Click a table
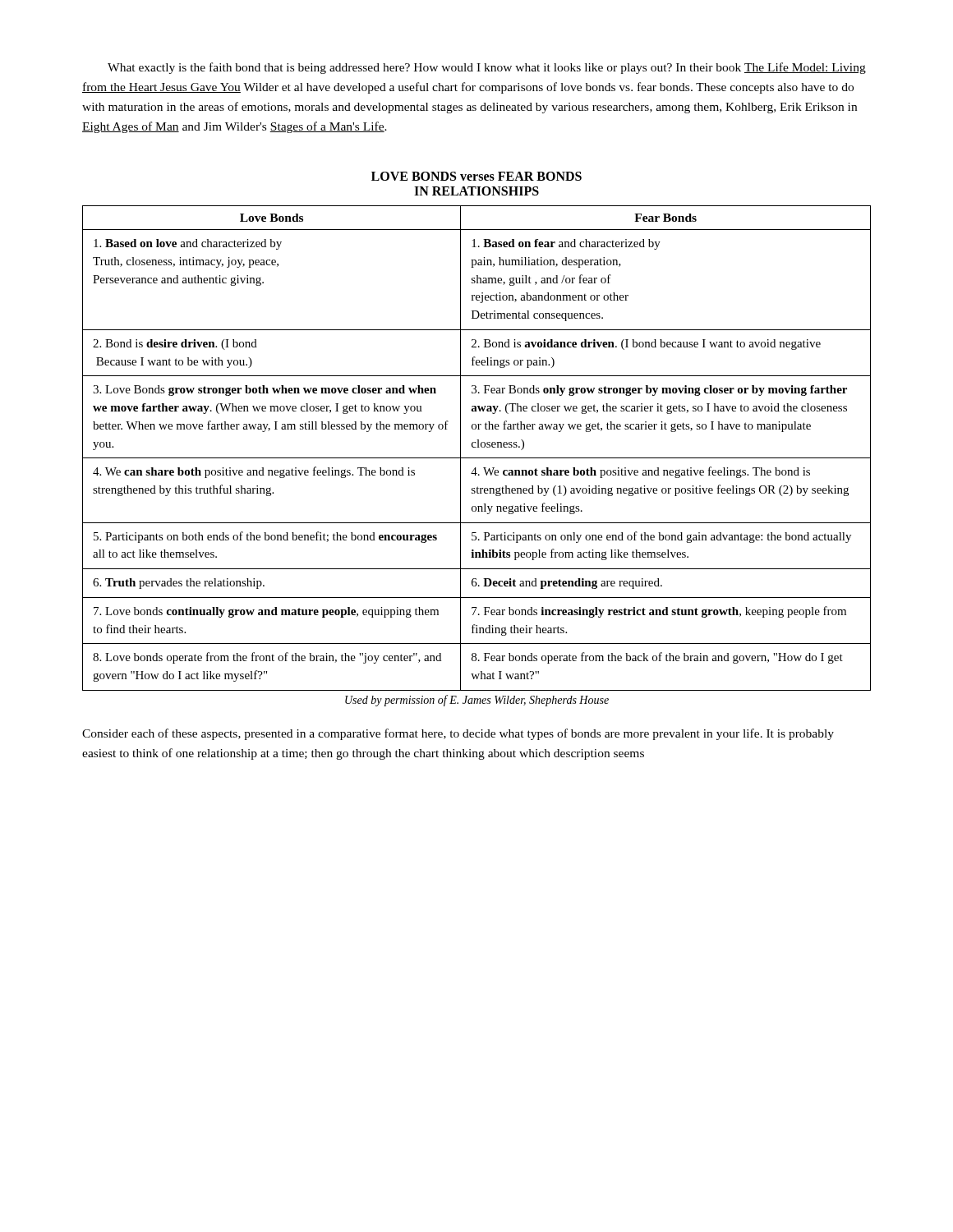Screen dimensions: 1232x953 pyautogui.click(x=476, y=448)
